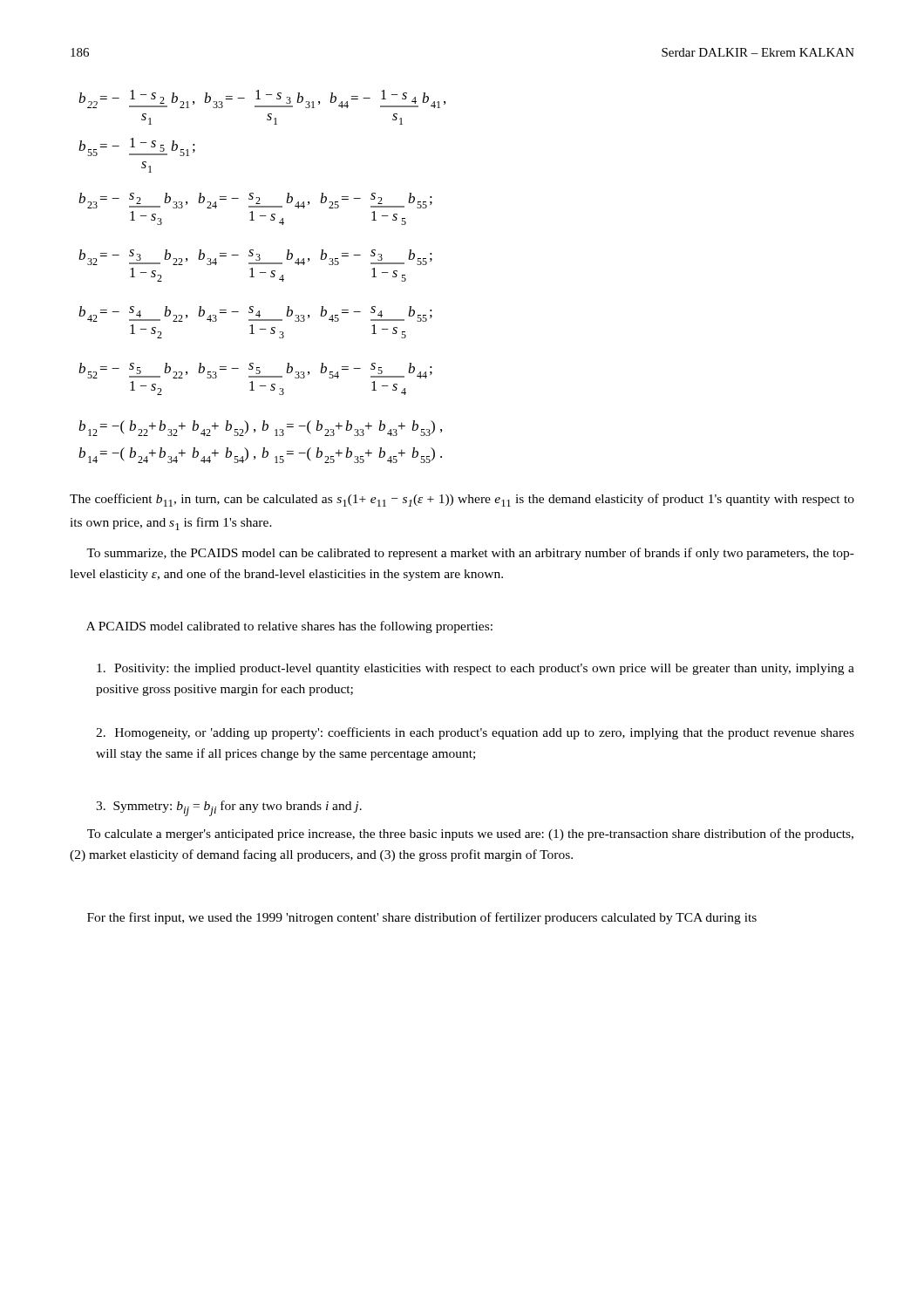Viewport: 924px width, 1308px height.
Task: Point to the block beginning "To summarize, the PCAIDS model"
Action: click(x=462, y=563)
